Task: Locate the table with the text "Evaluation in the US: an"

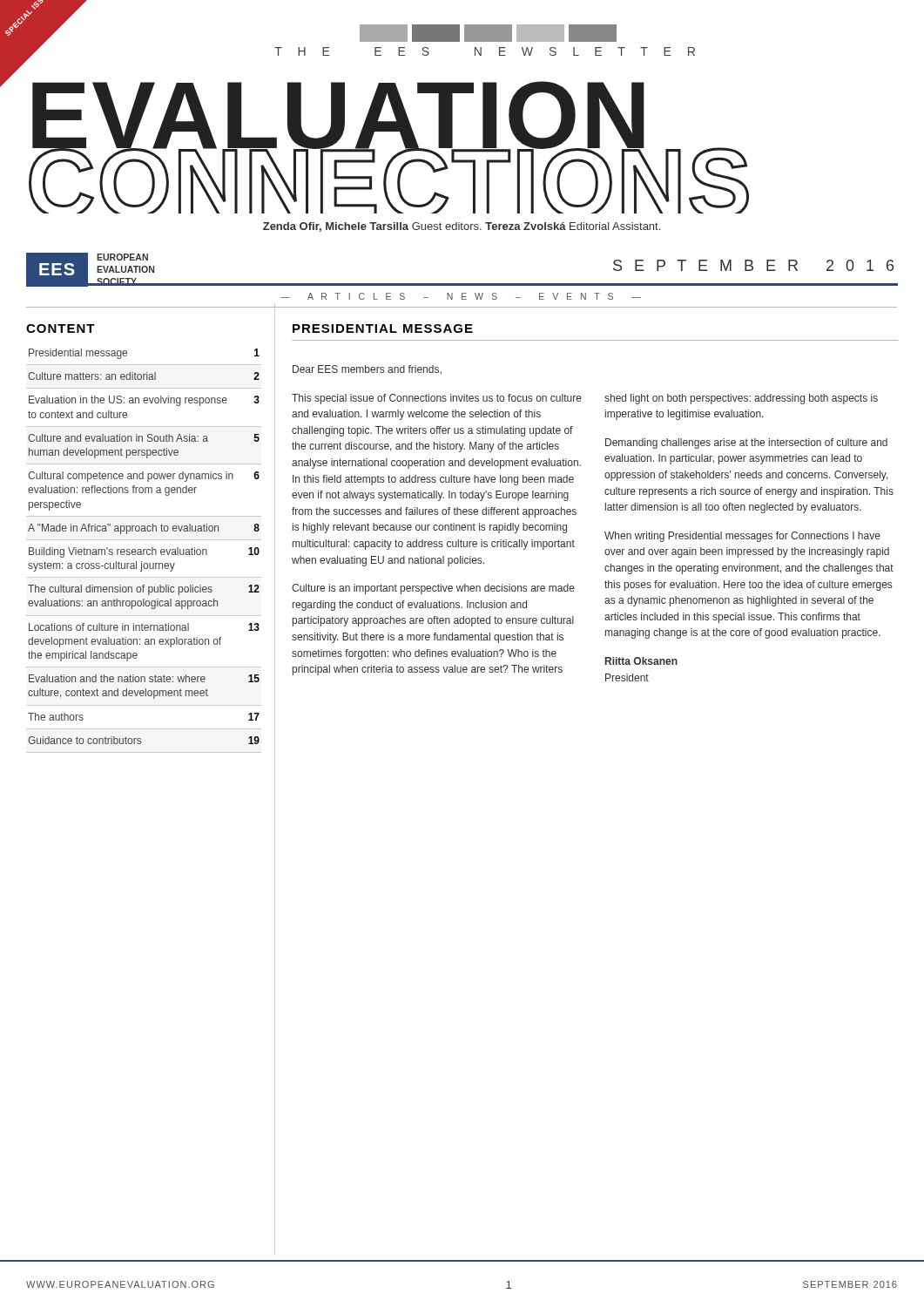Action: pos(144,547)
